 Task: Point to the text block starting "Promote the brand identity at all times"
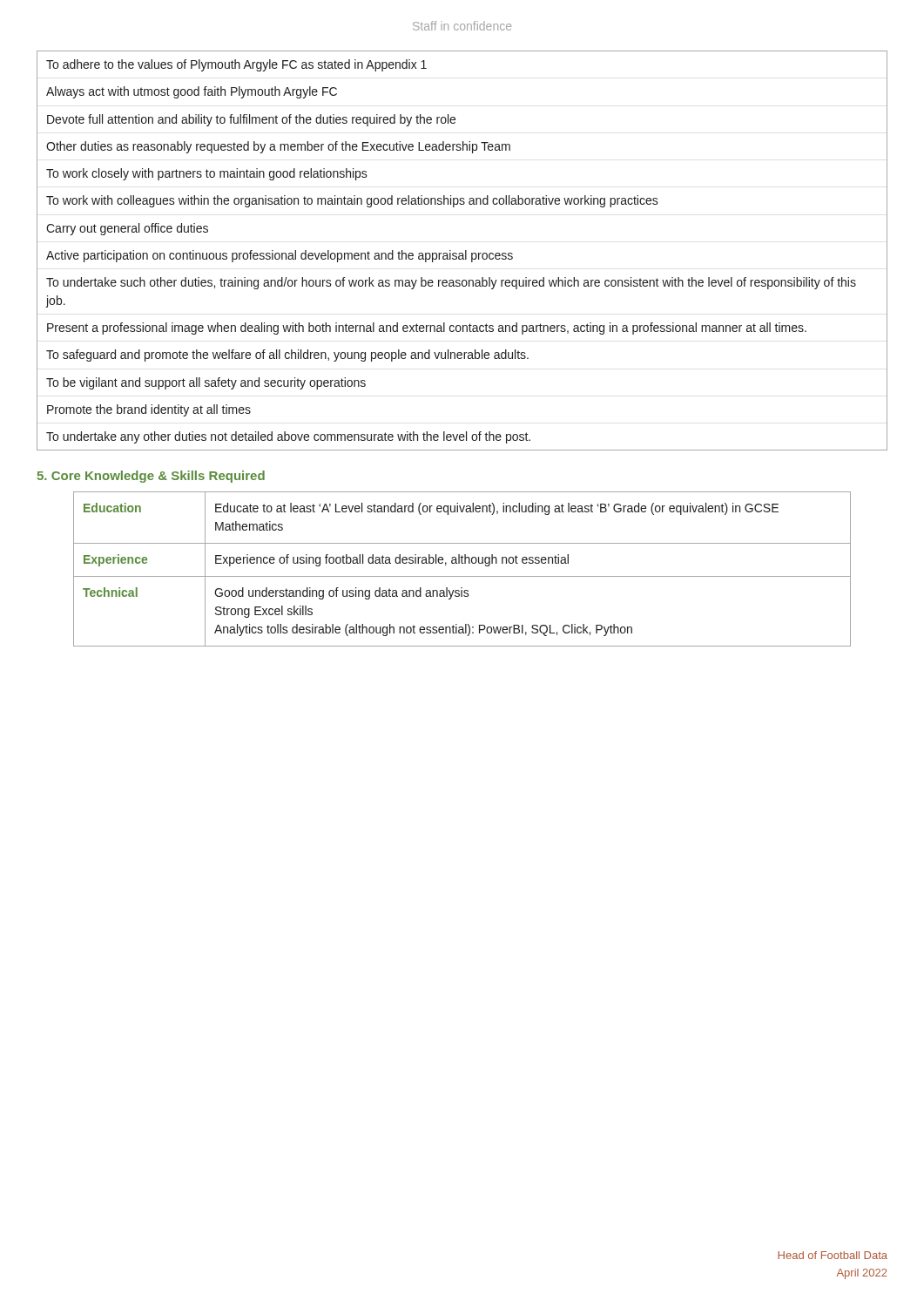pos(149,409)
